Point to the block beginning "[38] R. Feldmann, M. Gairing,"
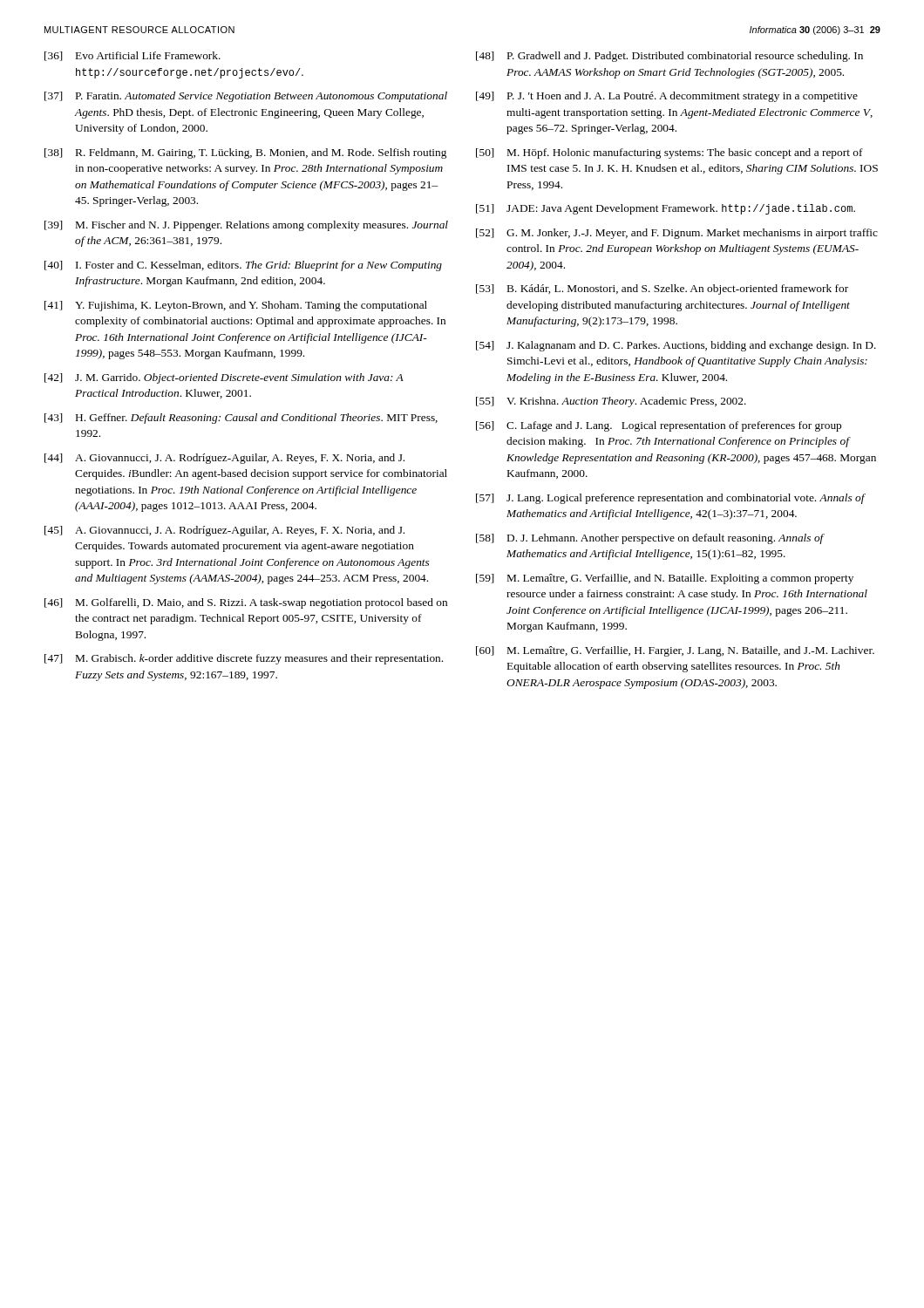Image resolution: width=924 pixels, height=1308 pixels. click(246, 177)
